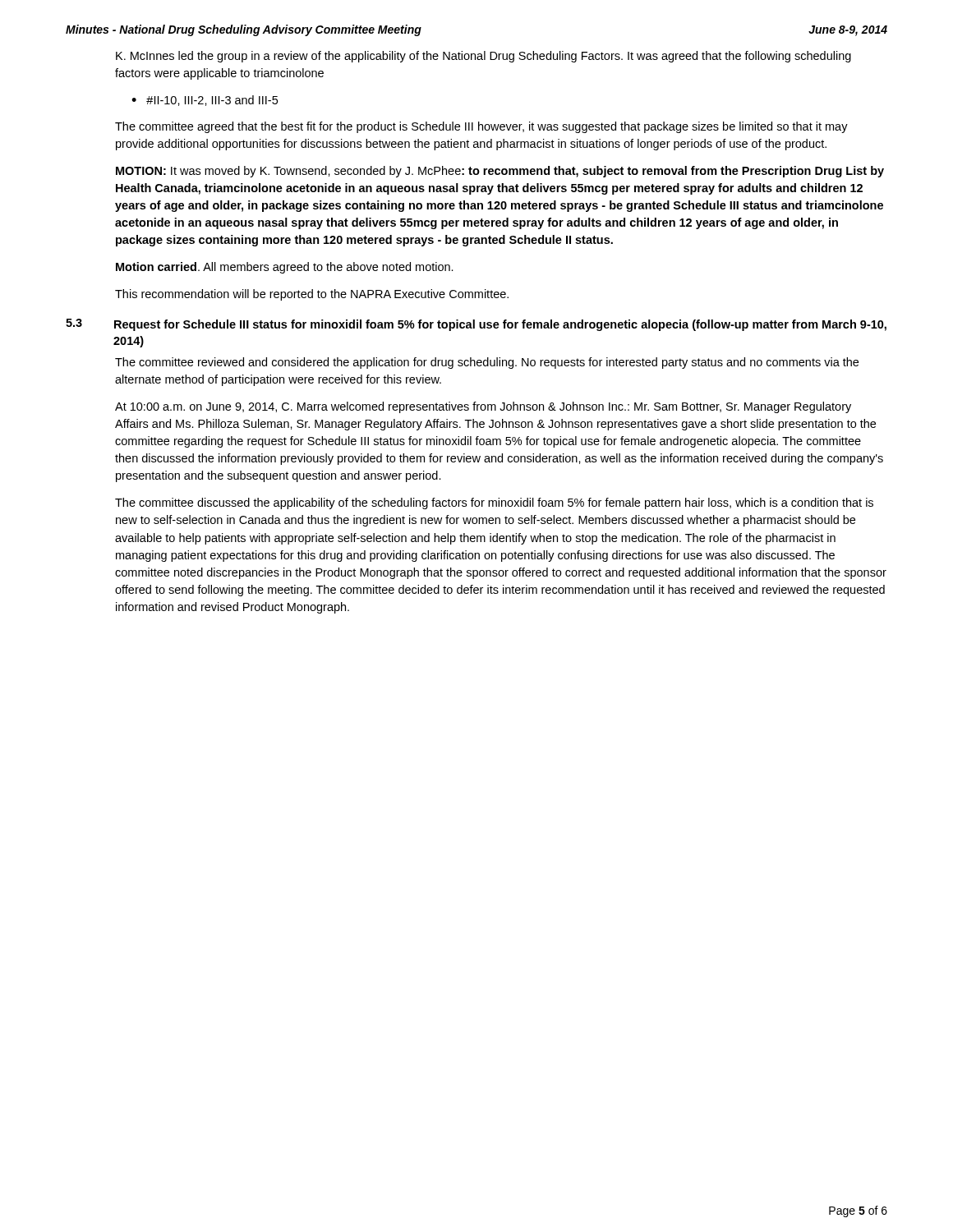
Task: Find the block on this page that starts "The committee reviewed"
Action: coord(487,371)
